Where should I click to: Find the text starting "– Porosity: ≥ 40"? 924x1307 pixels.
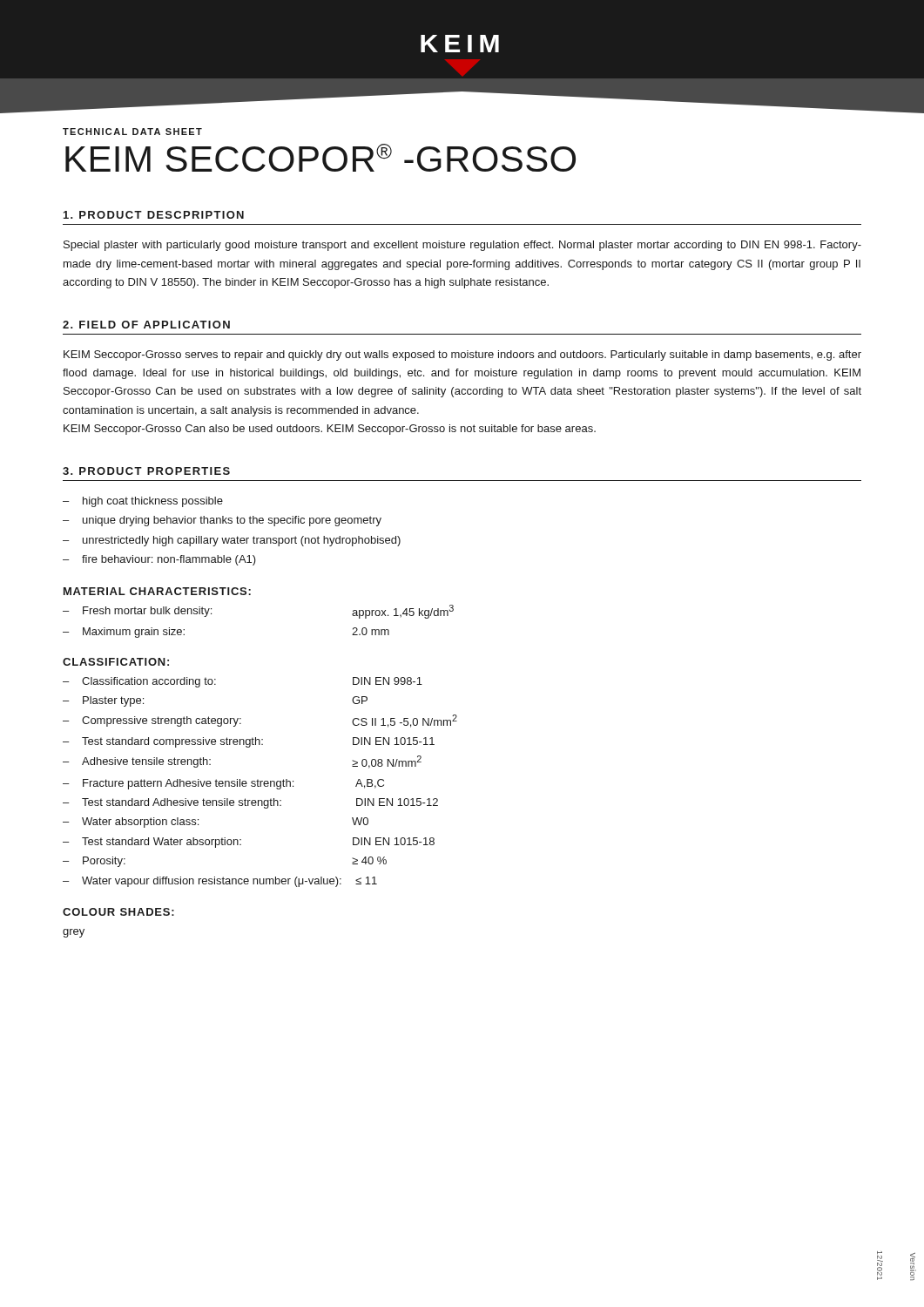pos(104,861)
